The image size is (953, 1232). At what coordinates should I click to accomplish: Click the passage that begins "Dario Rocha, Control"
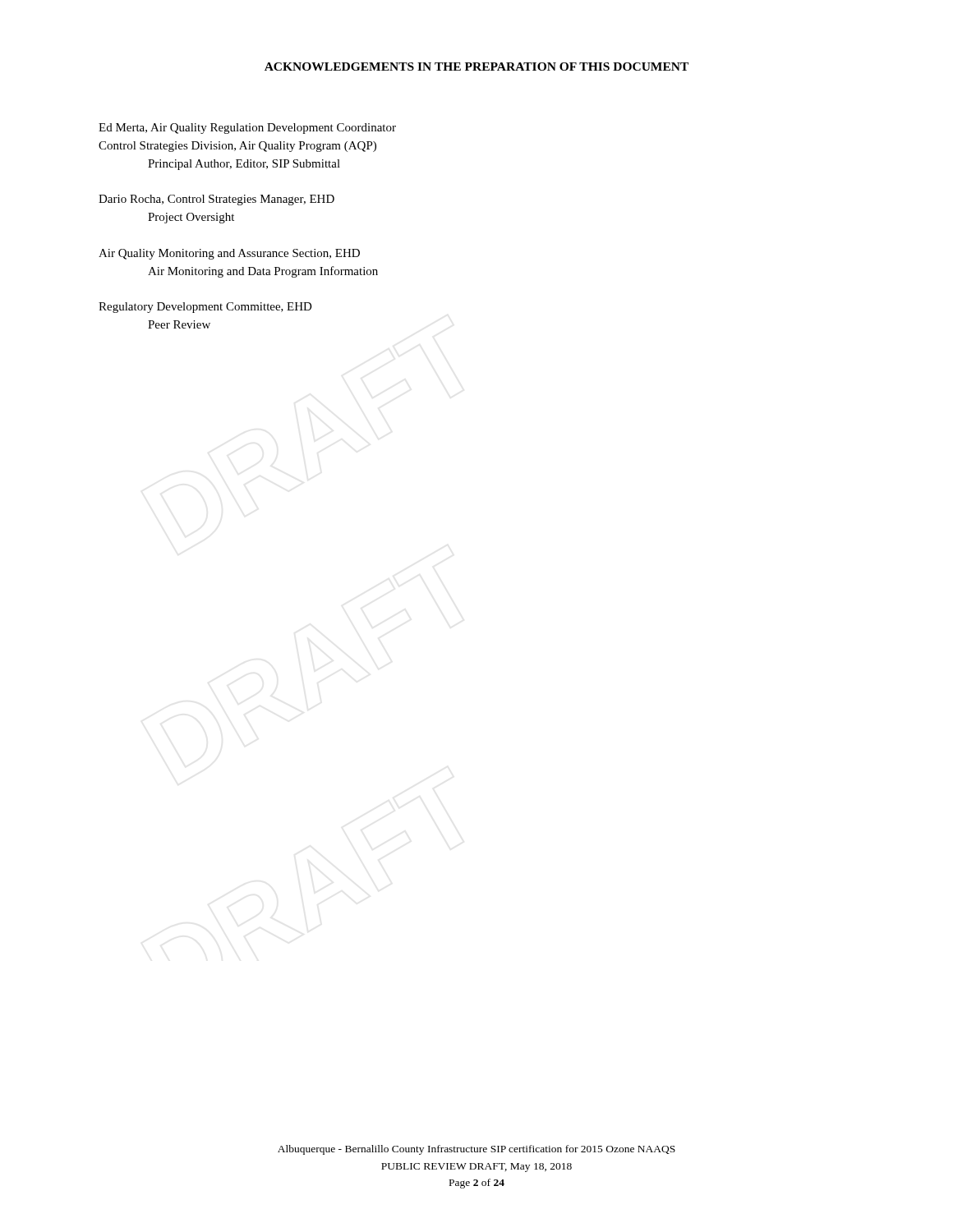pos(216,200)
